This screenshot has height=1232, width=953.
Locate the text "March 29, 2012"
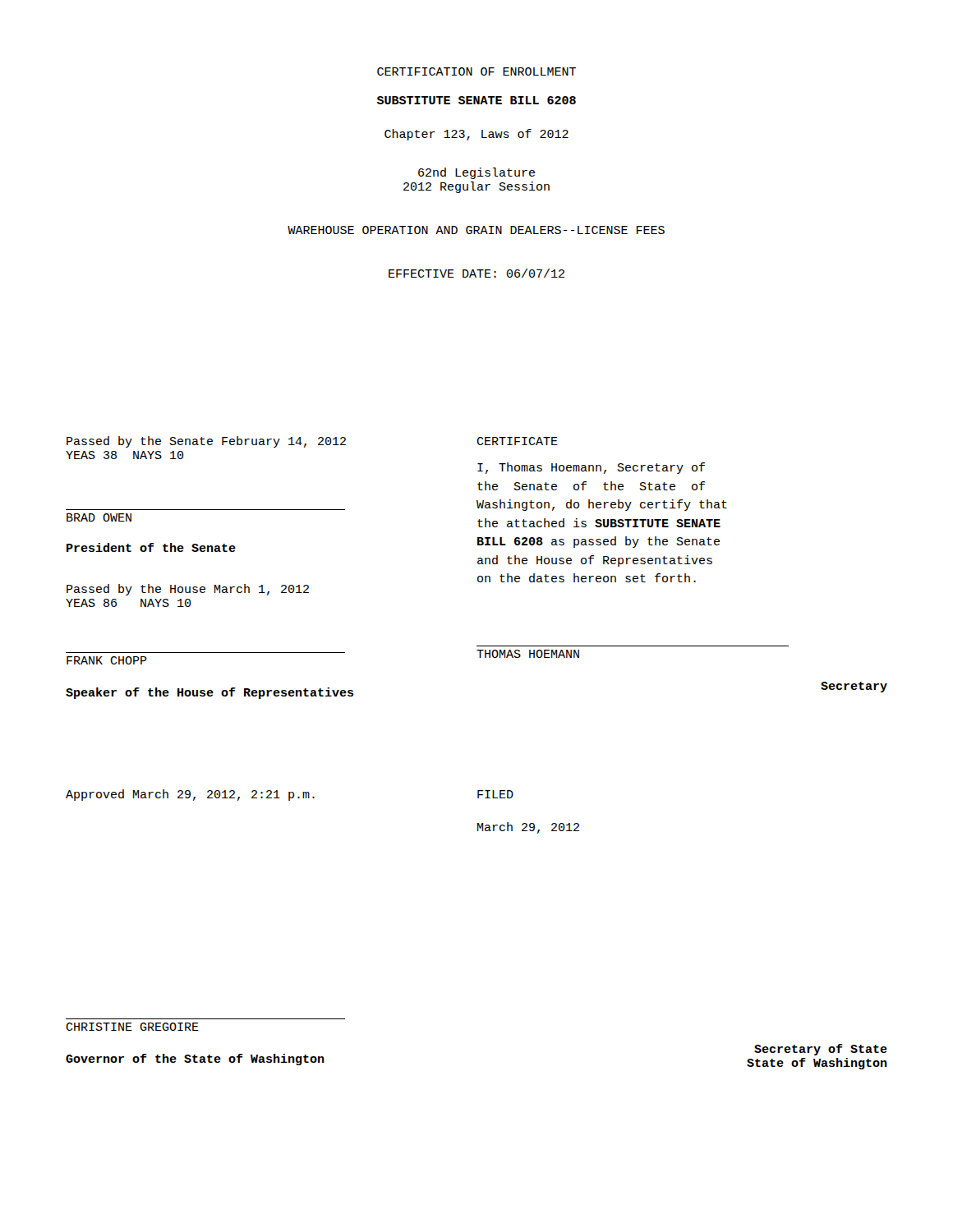pyautogui.click(x=528, y=828)
